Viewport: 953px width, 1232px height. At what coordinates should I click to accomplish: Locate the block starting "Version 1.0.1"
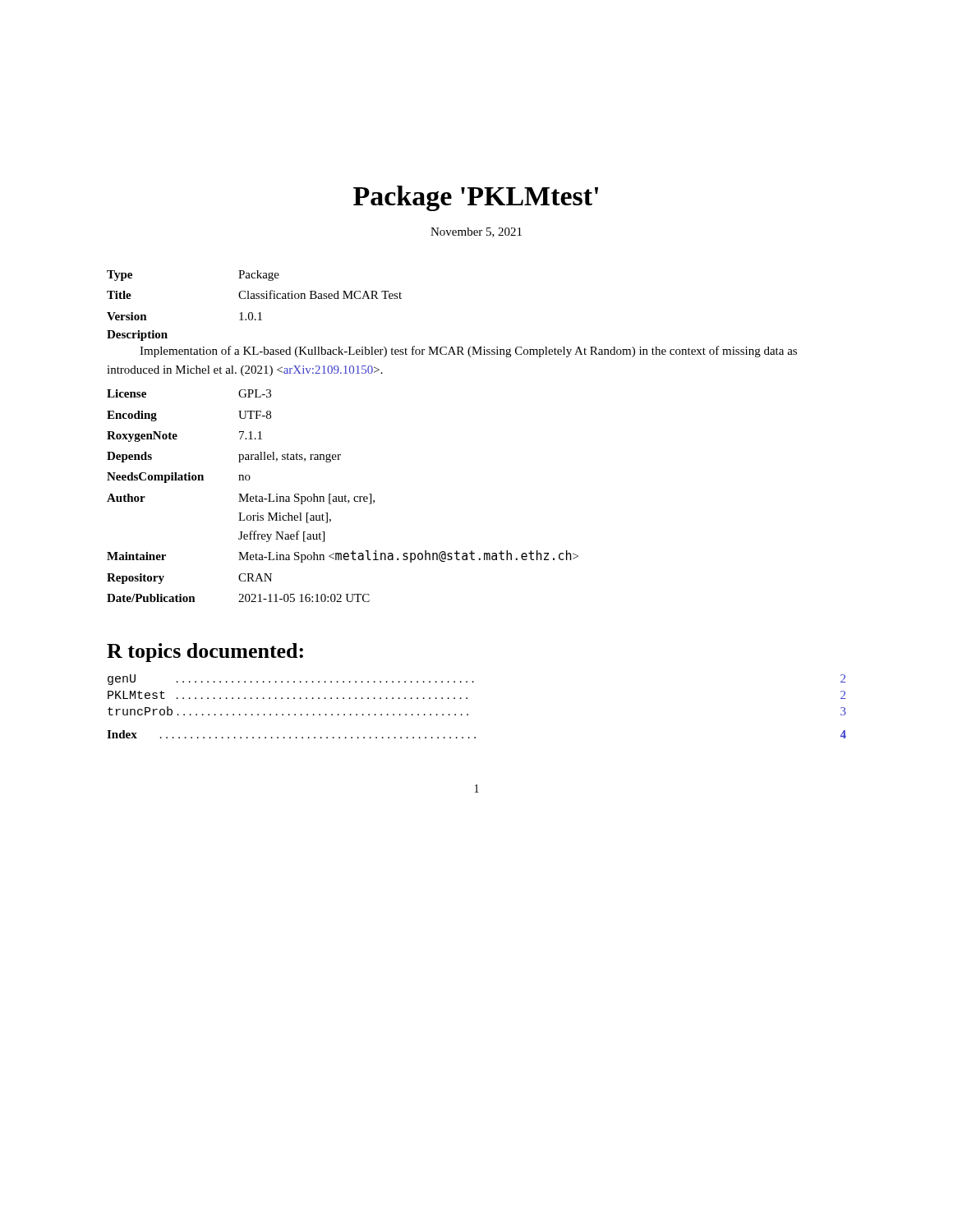[118, 316]
